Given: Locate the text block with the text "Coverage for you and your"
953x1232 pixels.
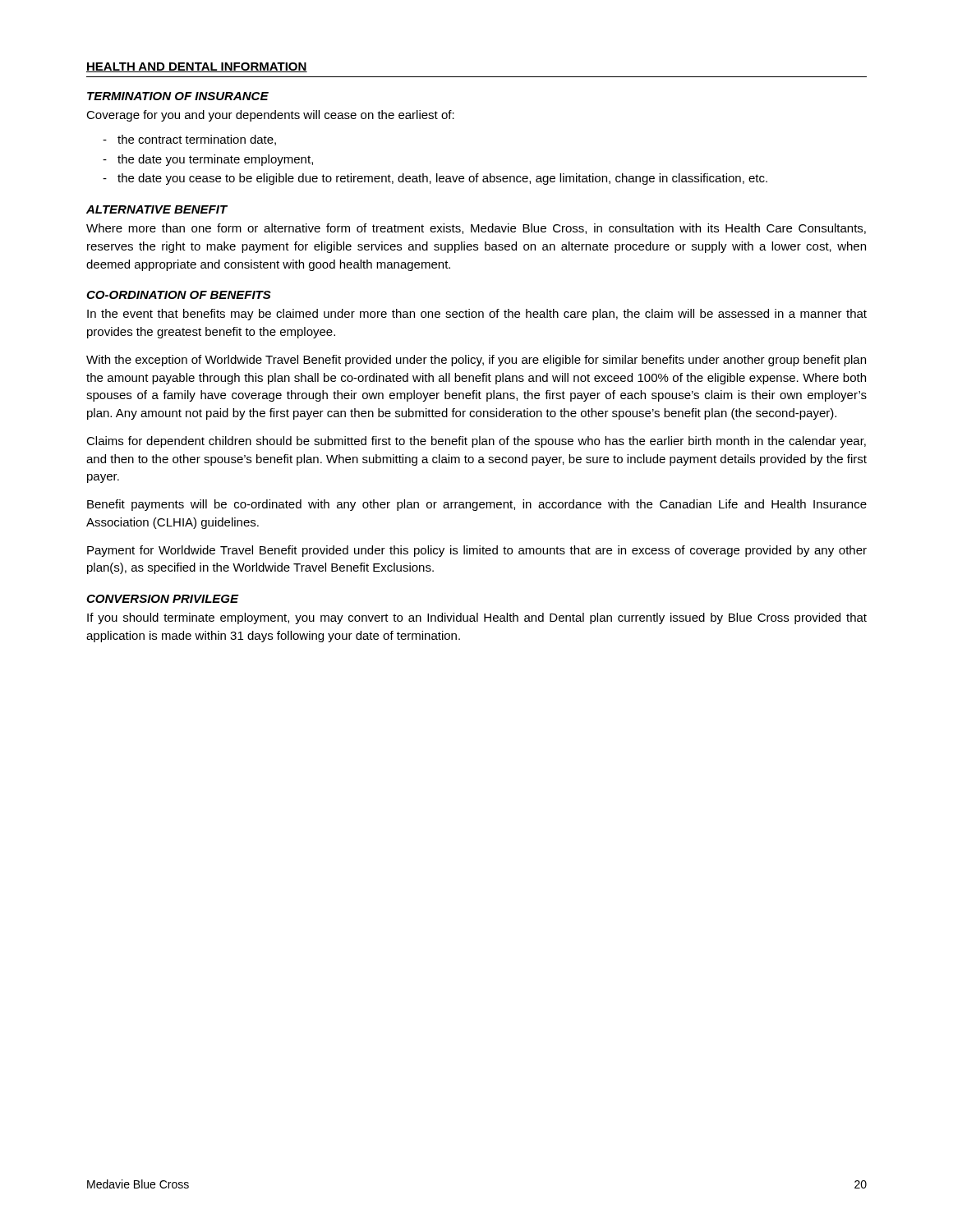Looking at the screenshot, I should [271, 115].
